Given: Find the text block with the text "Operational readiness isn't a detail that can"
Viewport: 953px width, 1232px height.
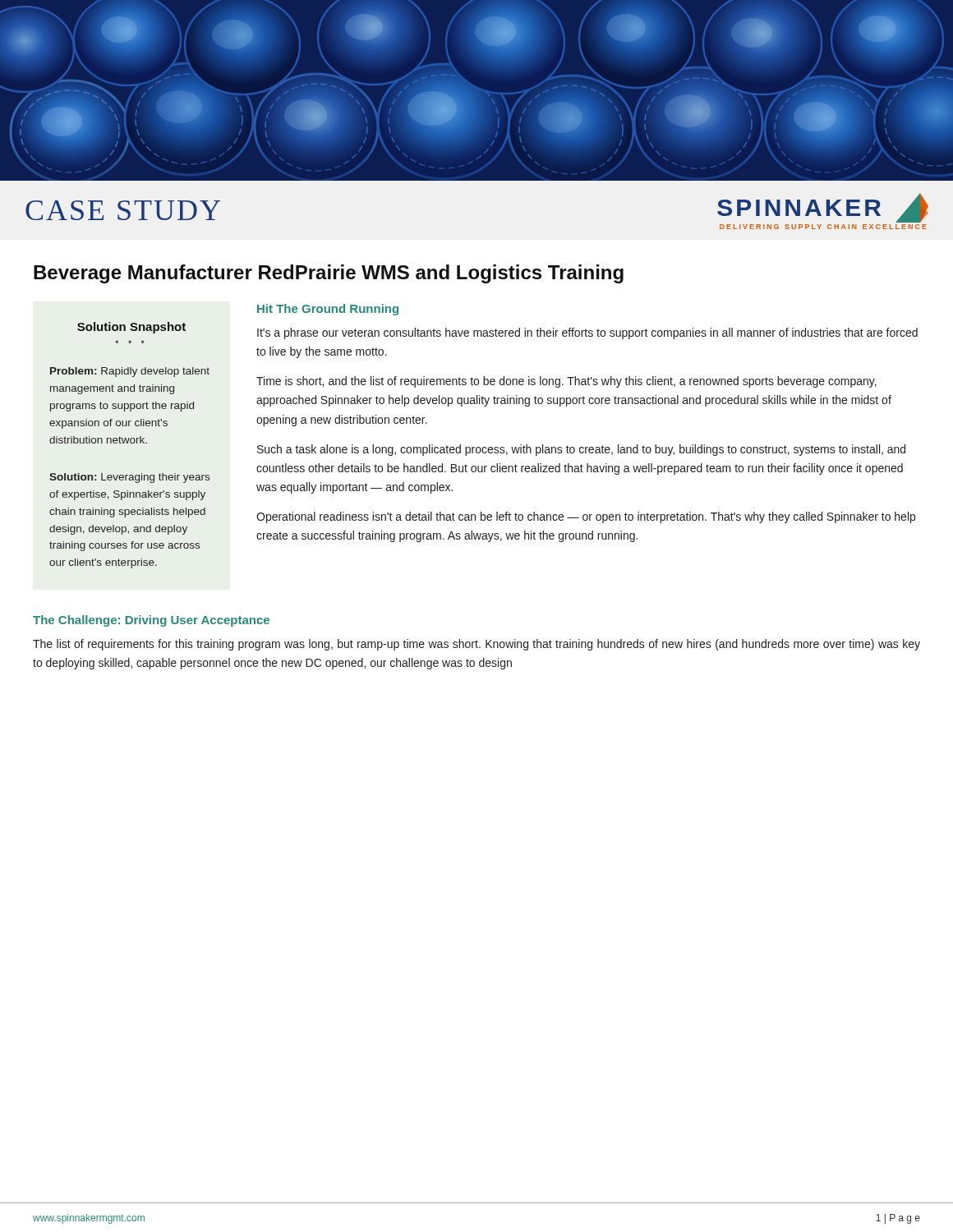Looking at the screenshot, I should point(586,526).
